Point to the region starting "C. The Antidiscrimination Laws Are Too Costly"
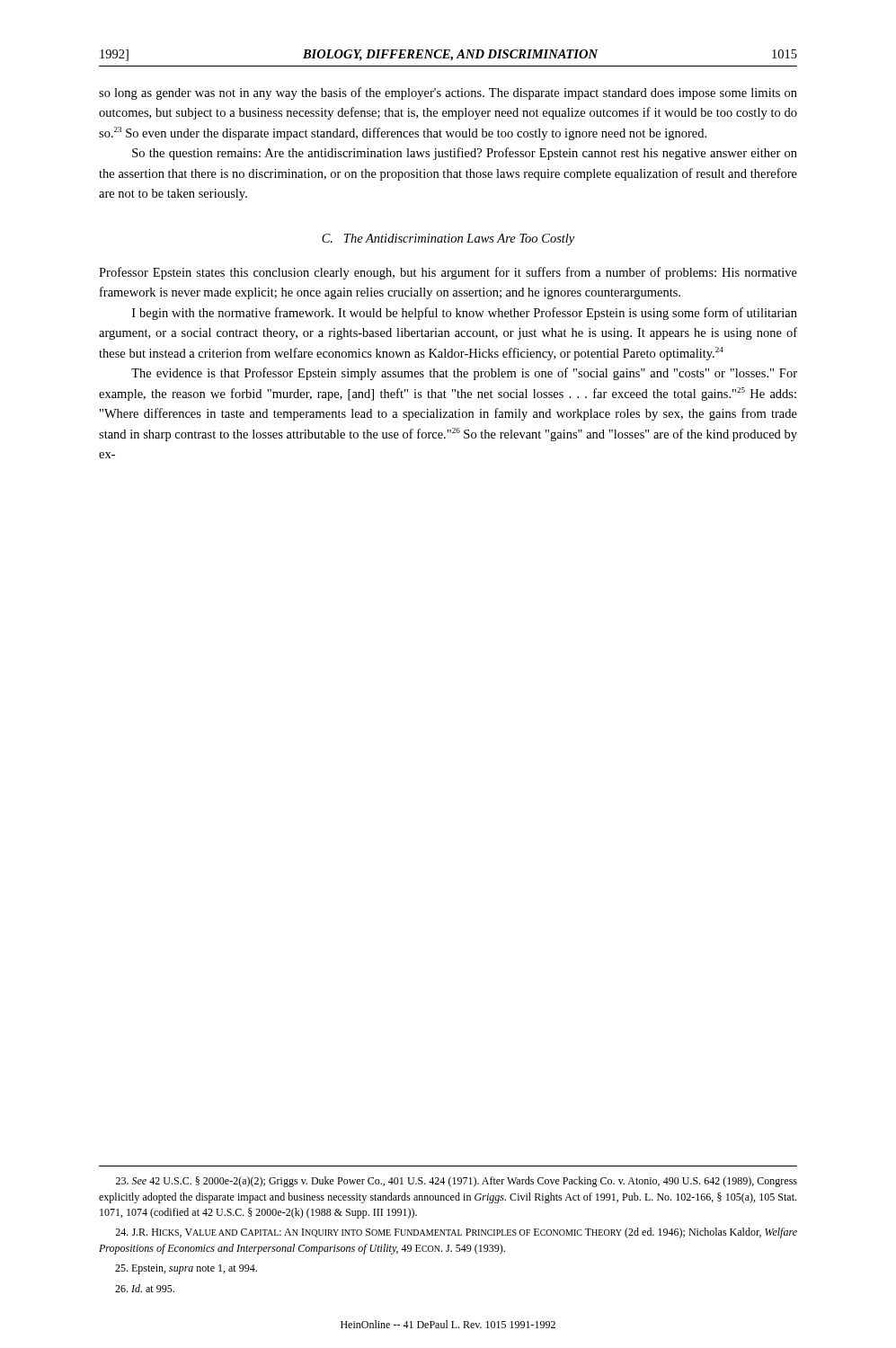 pyautogui.click(x=448, y=238)
